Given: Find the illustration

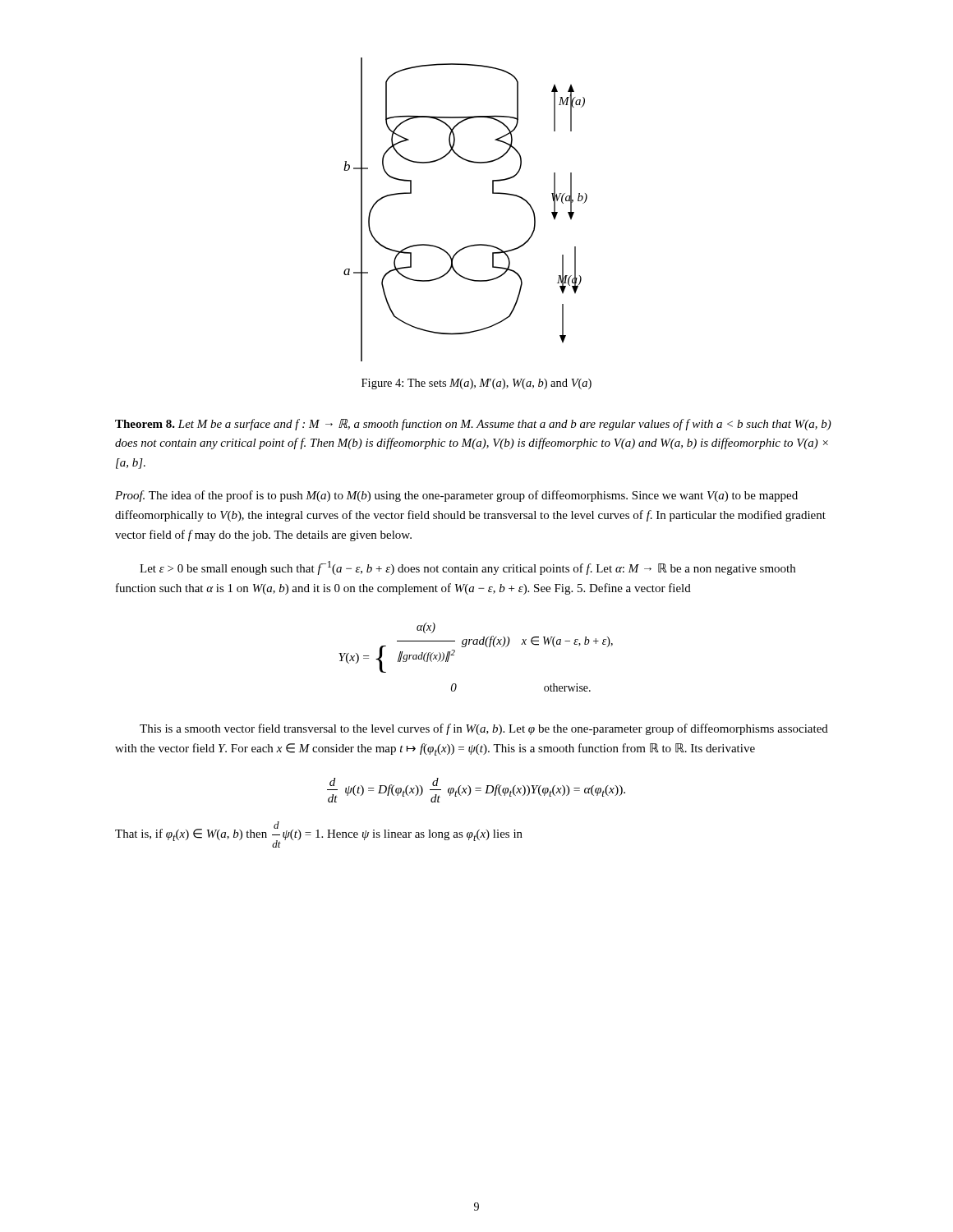Looking at the screenshot, I should tap(476, 209).
